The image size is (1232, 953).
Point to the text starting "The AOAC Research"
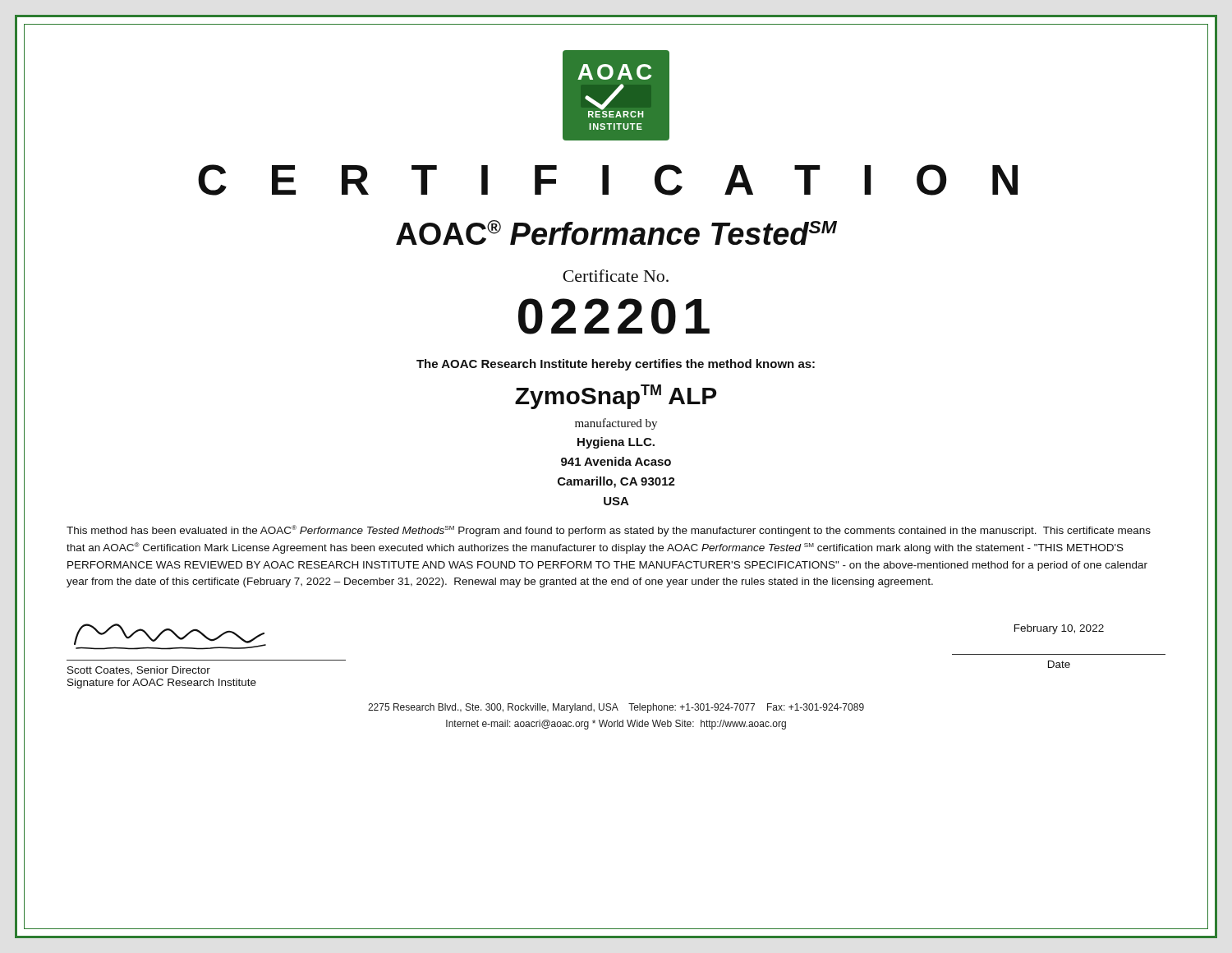(x=616, y=363)
